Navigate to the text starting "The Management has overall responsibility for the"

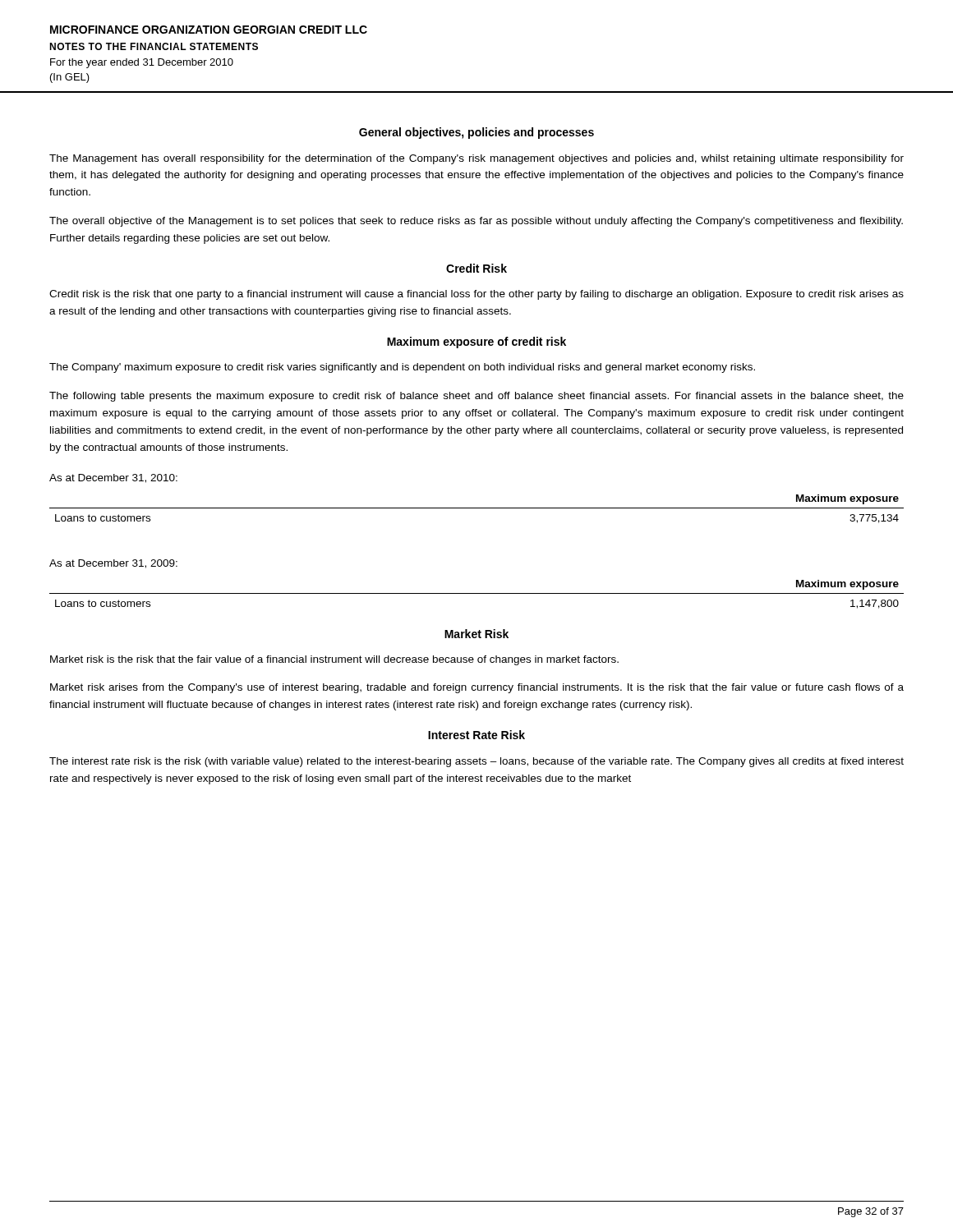pos(476,176)
